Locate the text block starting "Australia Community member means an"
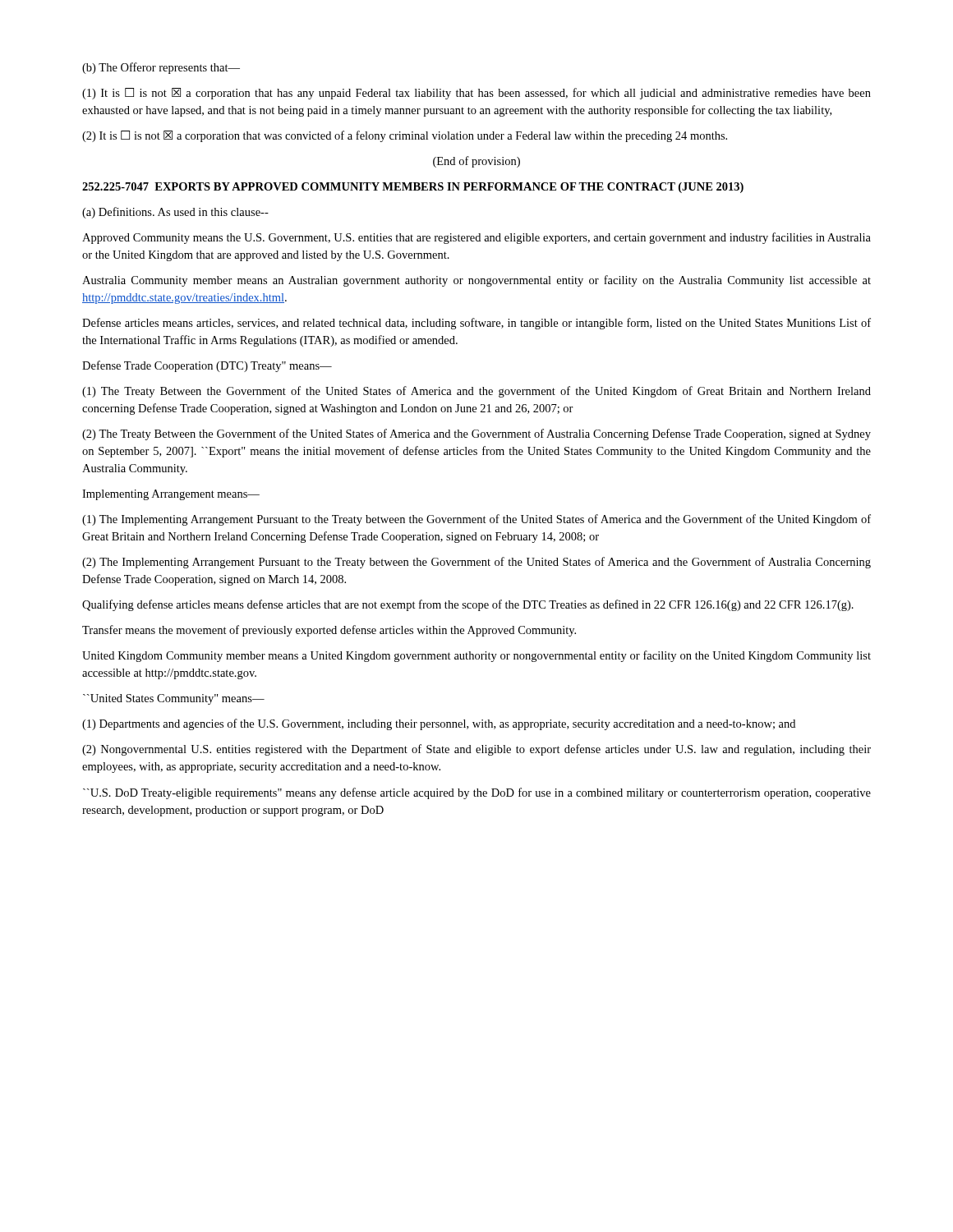The image size is (953, 1232). coord(476,289)
